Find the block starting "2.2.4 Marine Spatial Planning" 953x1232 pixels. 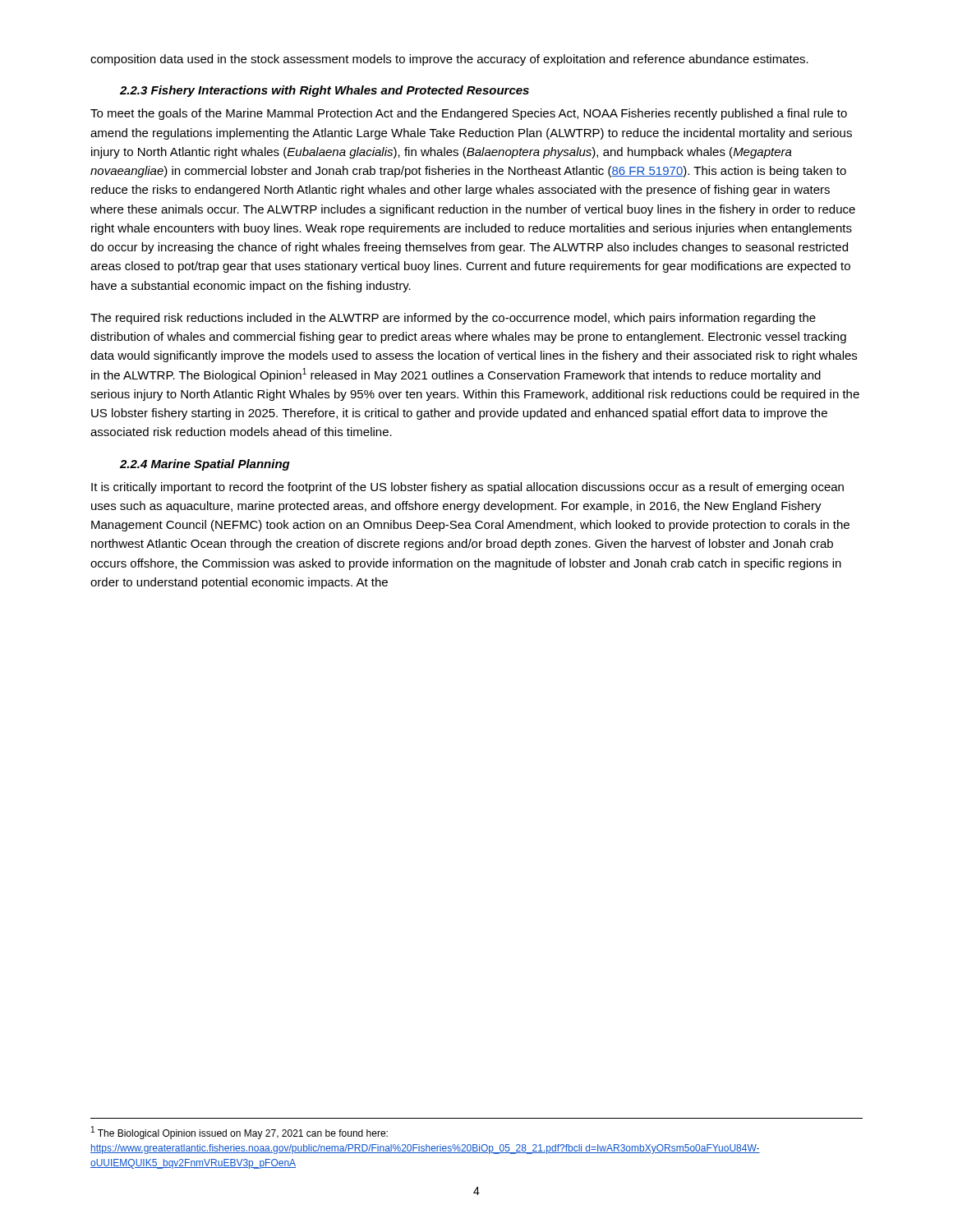click(205, 463)
